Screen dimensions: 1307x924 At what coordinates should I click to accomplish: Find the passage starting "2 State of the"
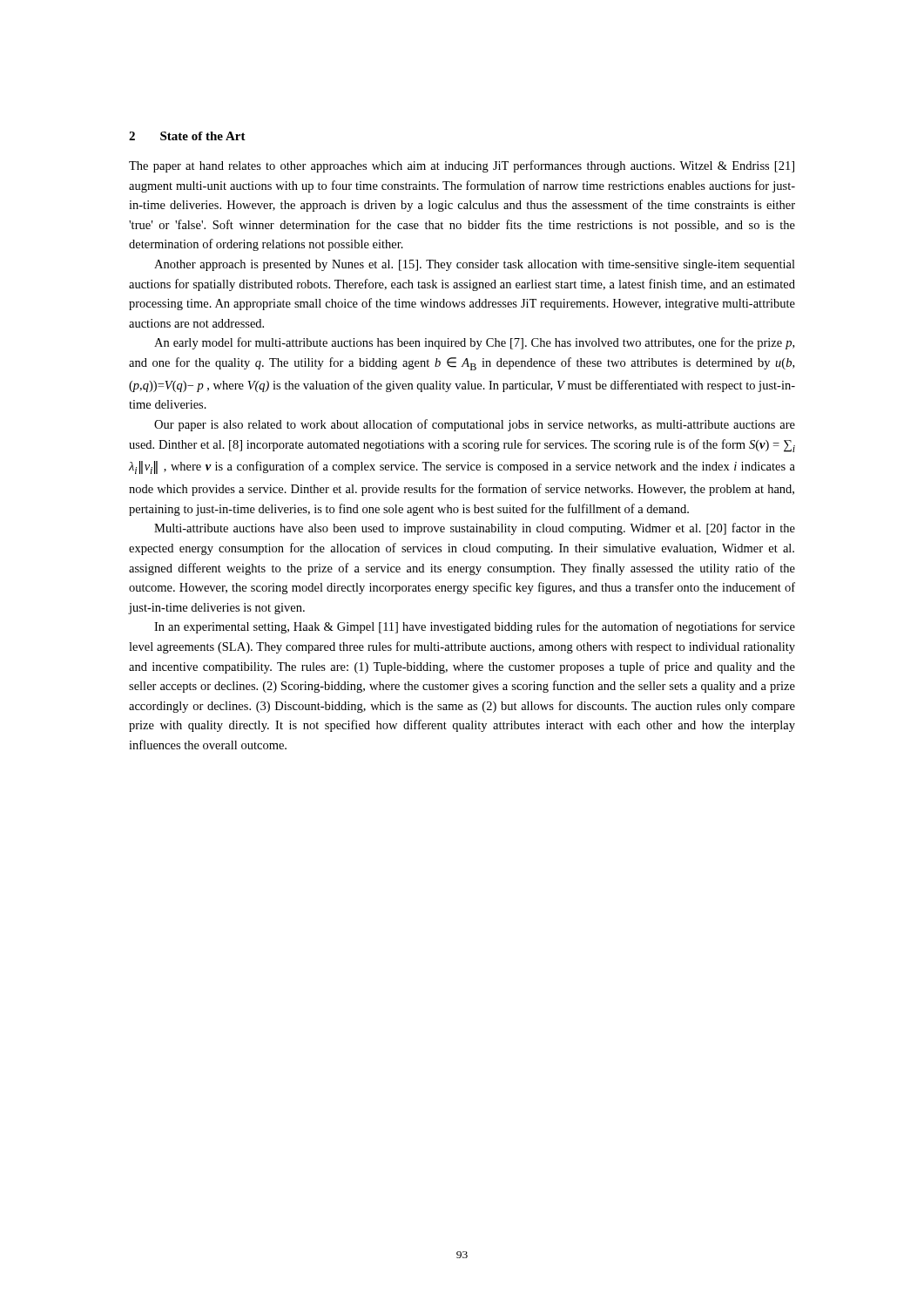point(187,136)
